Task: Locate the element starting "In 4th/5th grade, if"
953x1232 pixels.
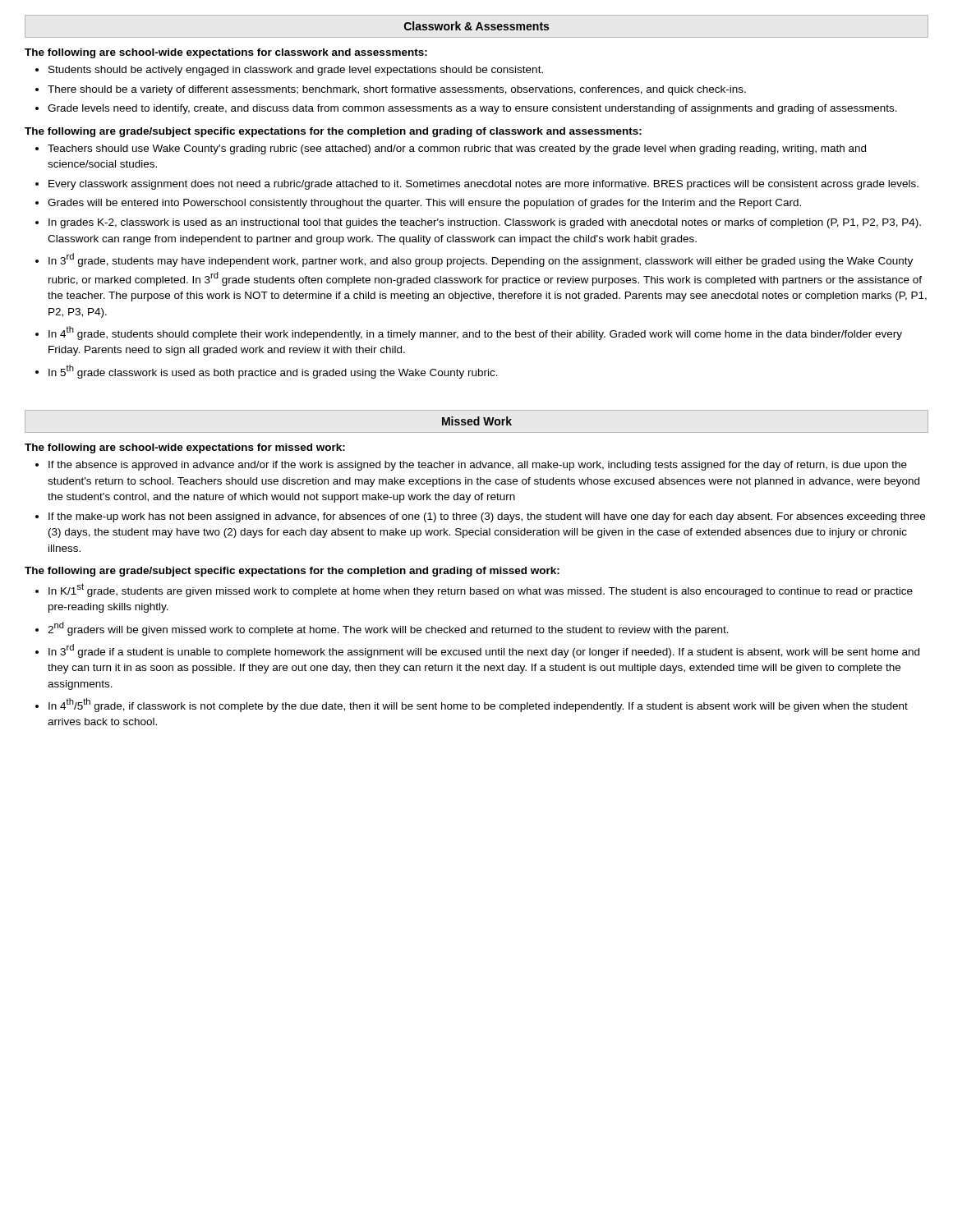Action: 478,712
